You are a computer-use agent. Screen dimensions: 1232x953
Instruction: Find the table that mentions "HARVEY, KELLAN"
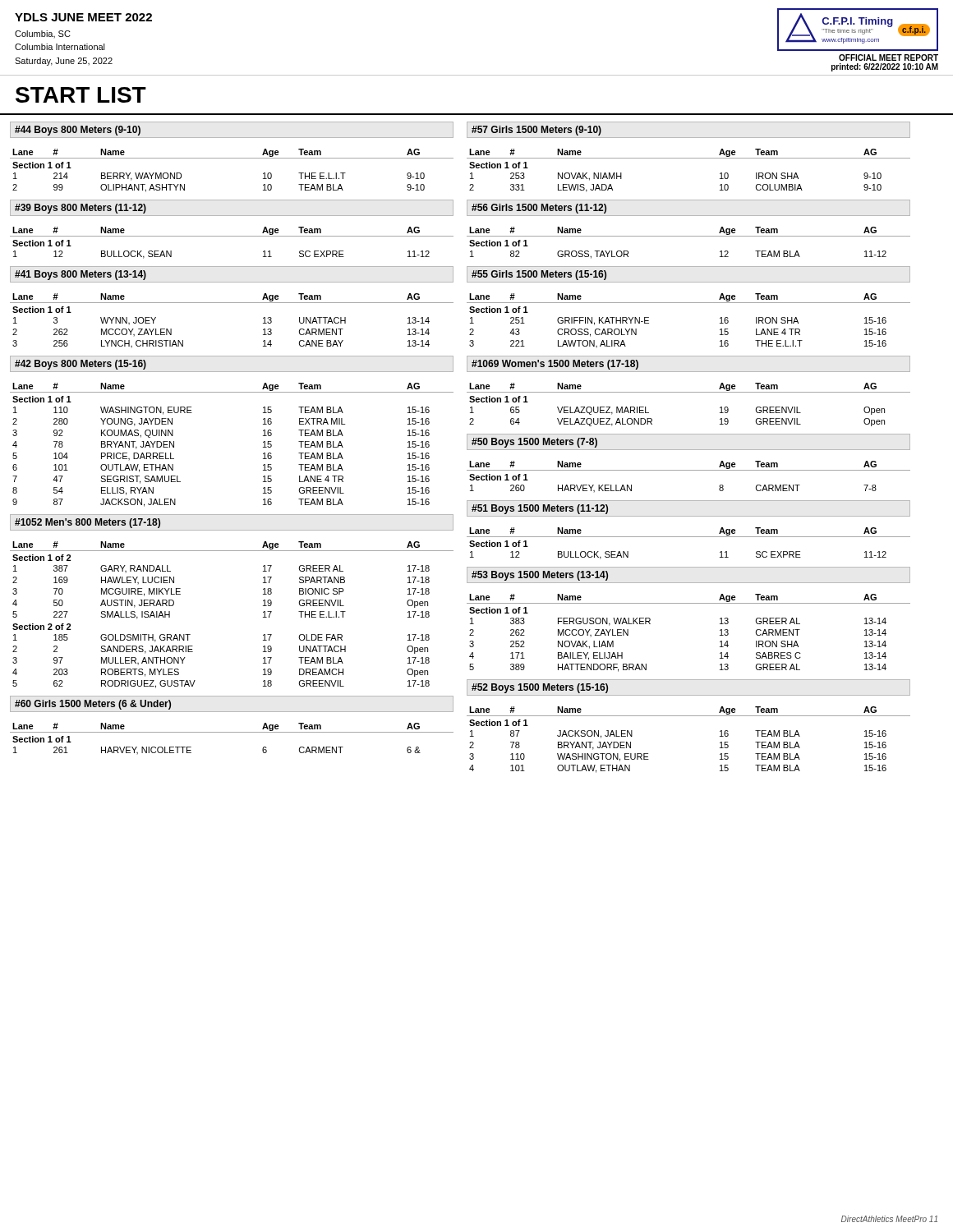[x=688, y=476]
